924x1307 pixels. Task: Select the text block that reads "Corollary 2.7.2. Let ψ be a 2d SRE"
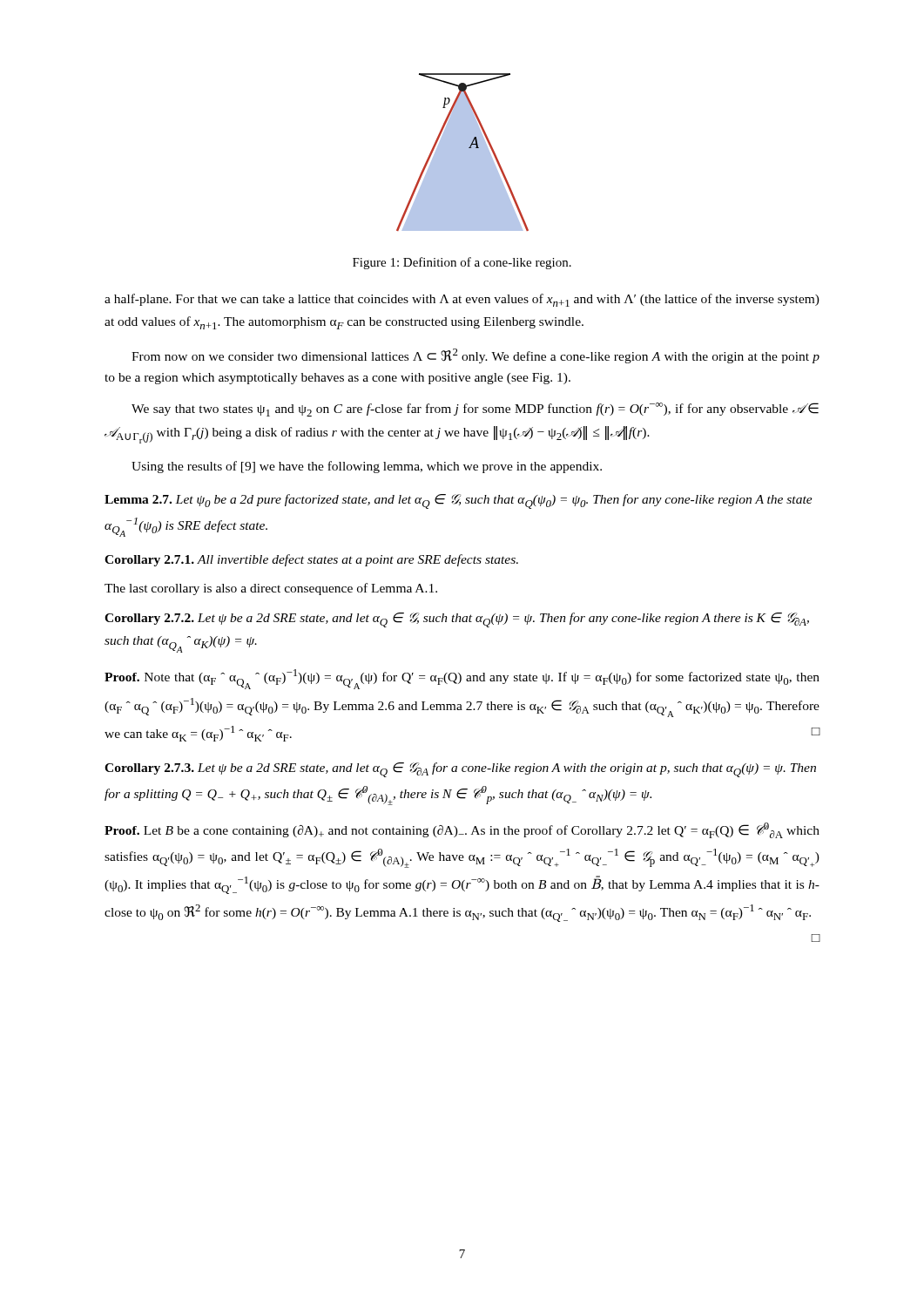(x=457, y=632)
